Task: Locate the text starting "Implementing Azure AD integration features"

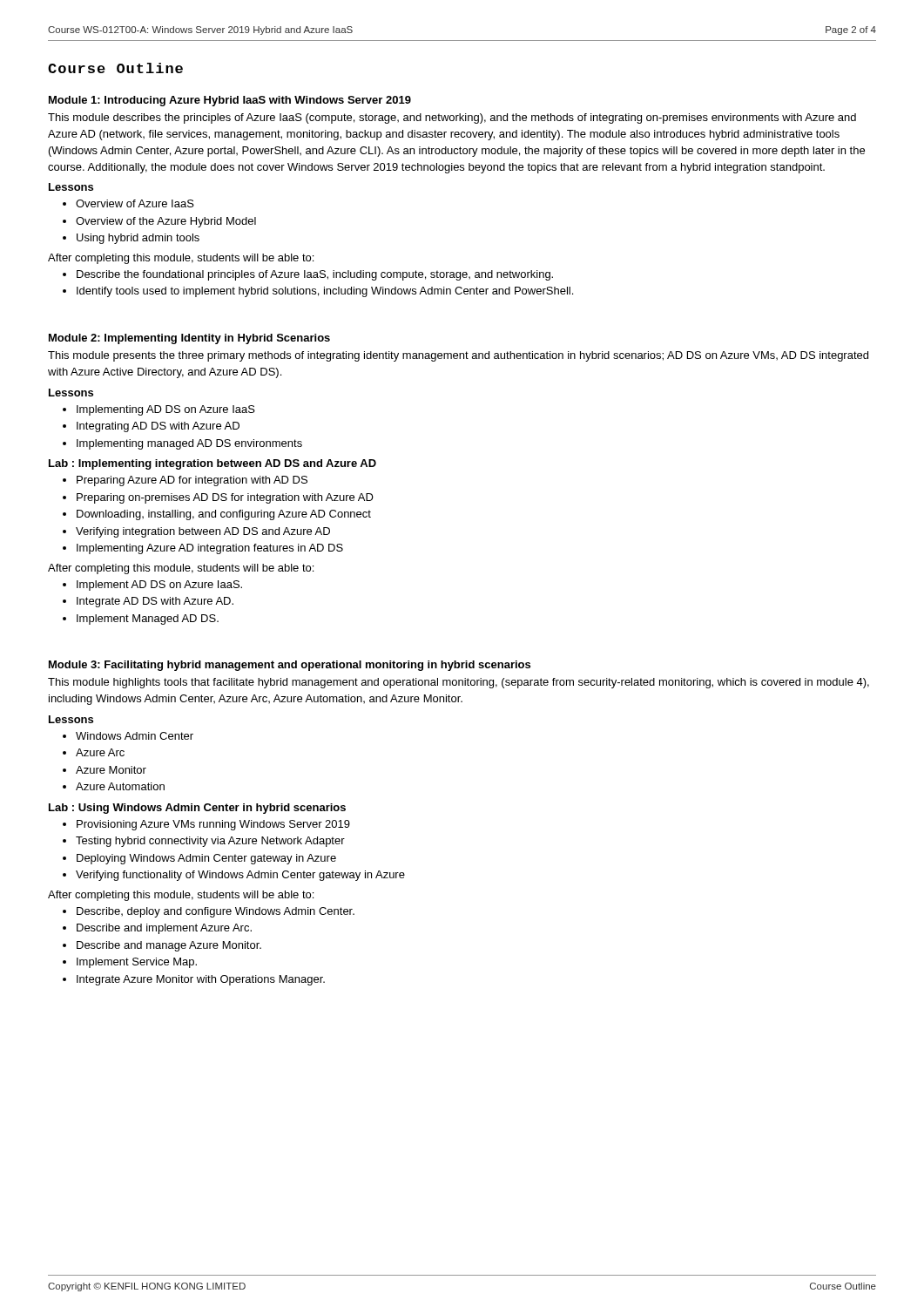Action: tap(210, 548)
